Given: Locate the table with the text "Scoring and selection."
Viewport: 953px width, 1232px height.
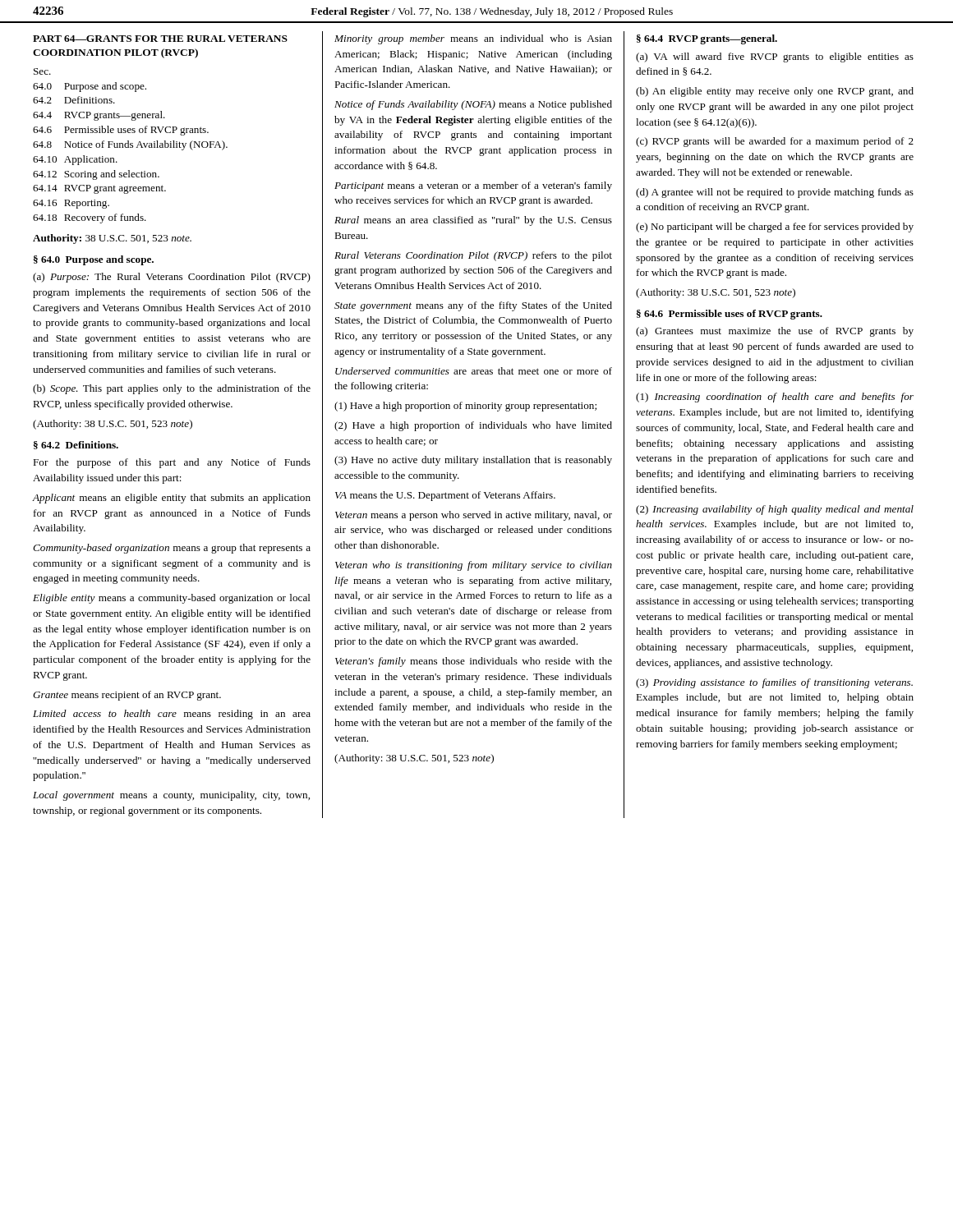Looking at the screenshot, I should (x=172, y=144).
